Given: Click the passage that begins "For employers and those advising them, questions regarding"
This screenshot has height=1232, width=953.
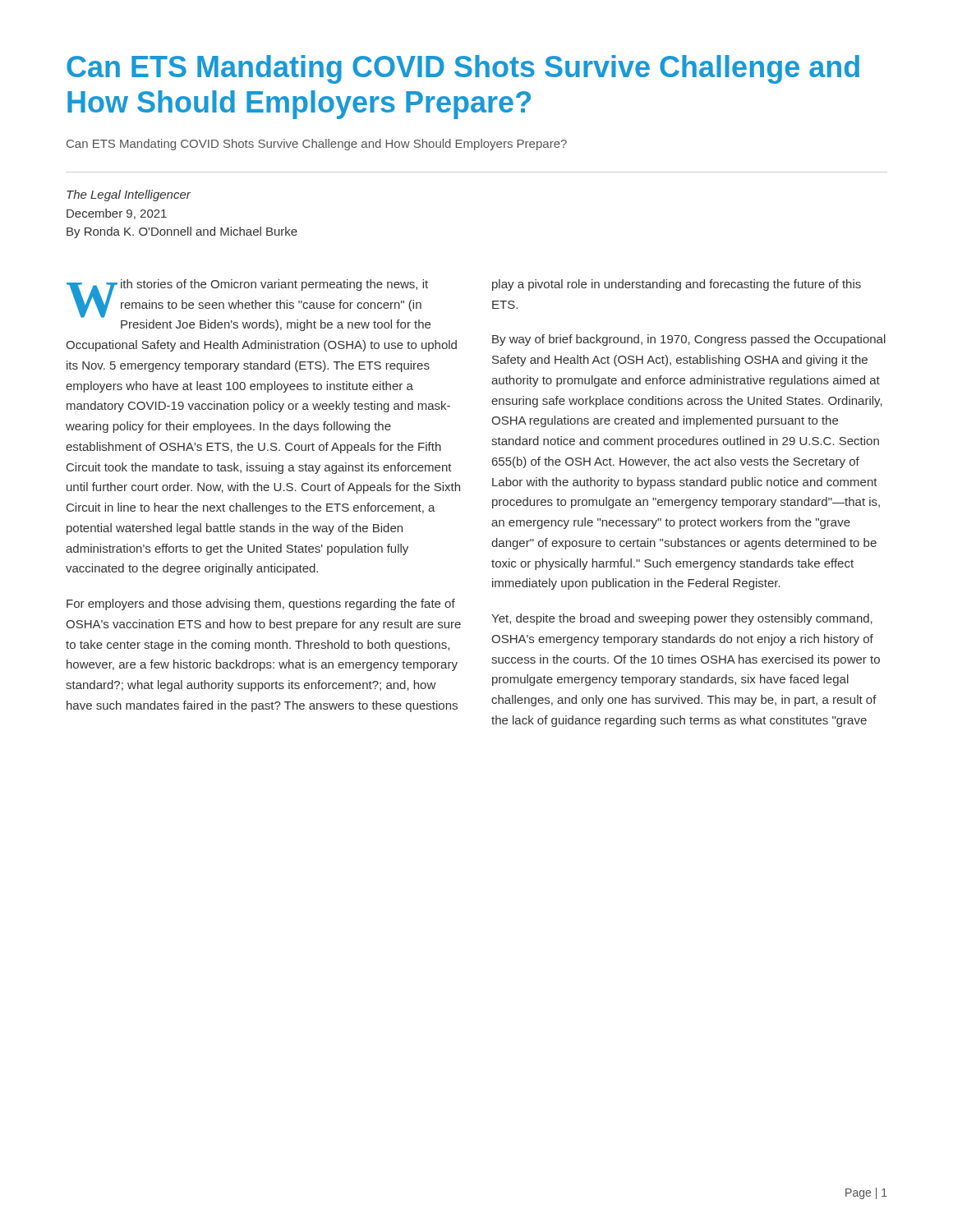Looking at the screenshot, I should pyautogui.click(x=264, y=654).
